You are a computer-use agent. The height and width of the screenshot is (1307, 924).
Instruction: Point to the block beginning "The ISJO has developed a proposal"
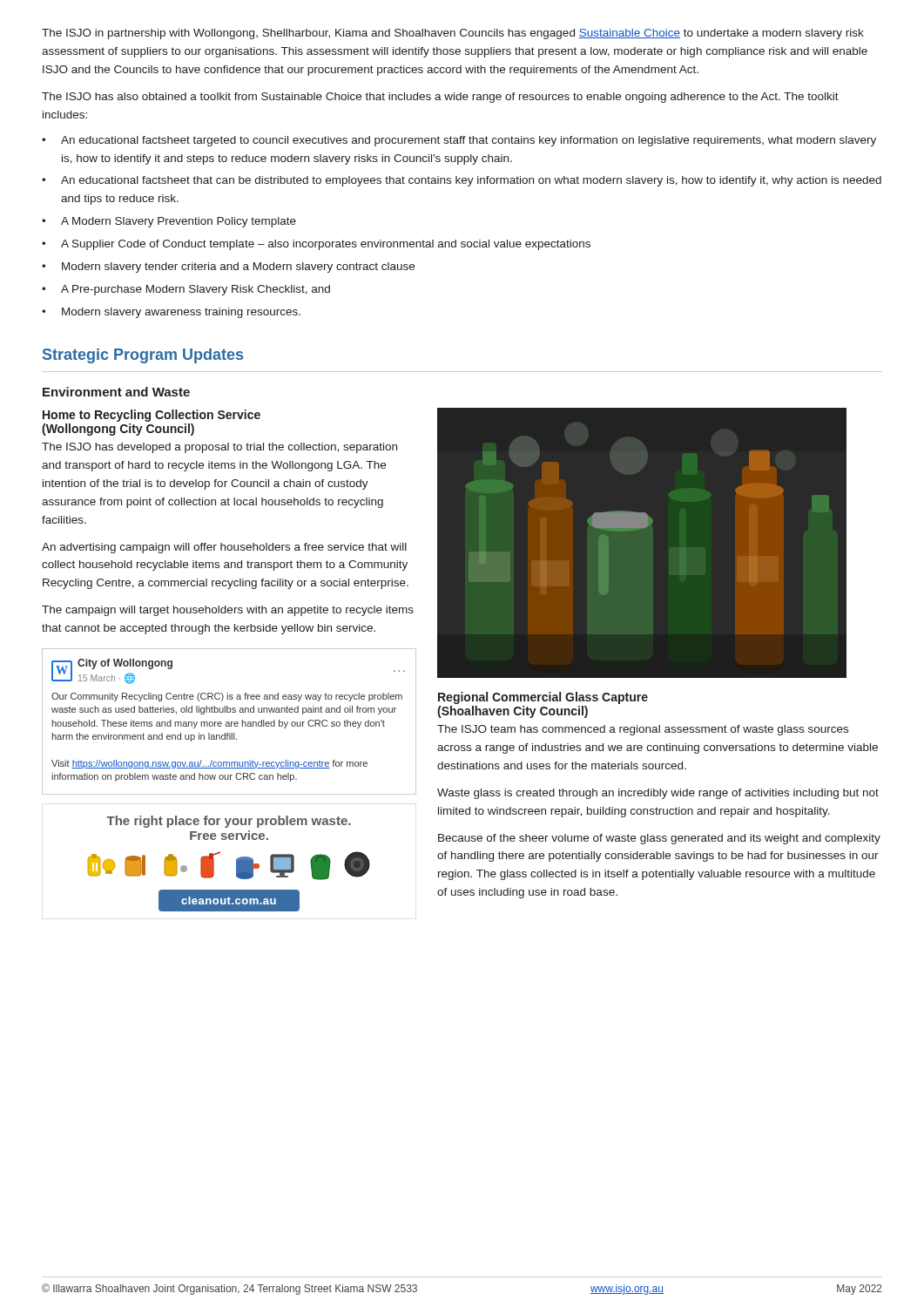pos(220,483)
